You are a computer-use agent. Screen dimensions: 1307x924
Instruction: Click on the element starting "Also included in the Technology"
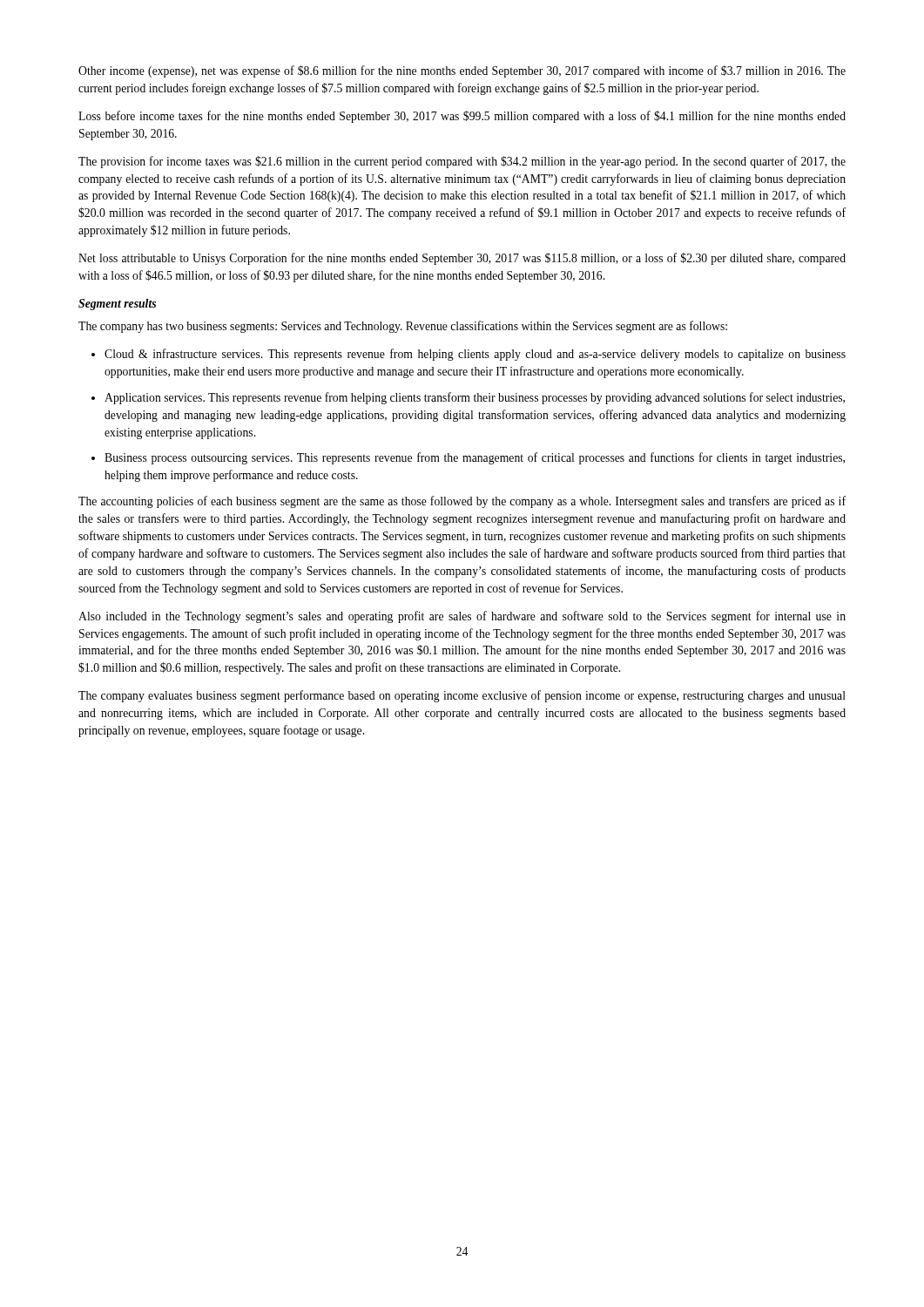(462, 642)
